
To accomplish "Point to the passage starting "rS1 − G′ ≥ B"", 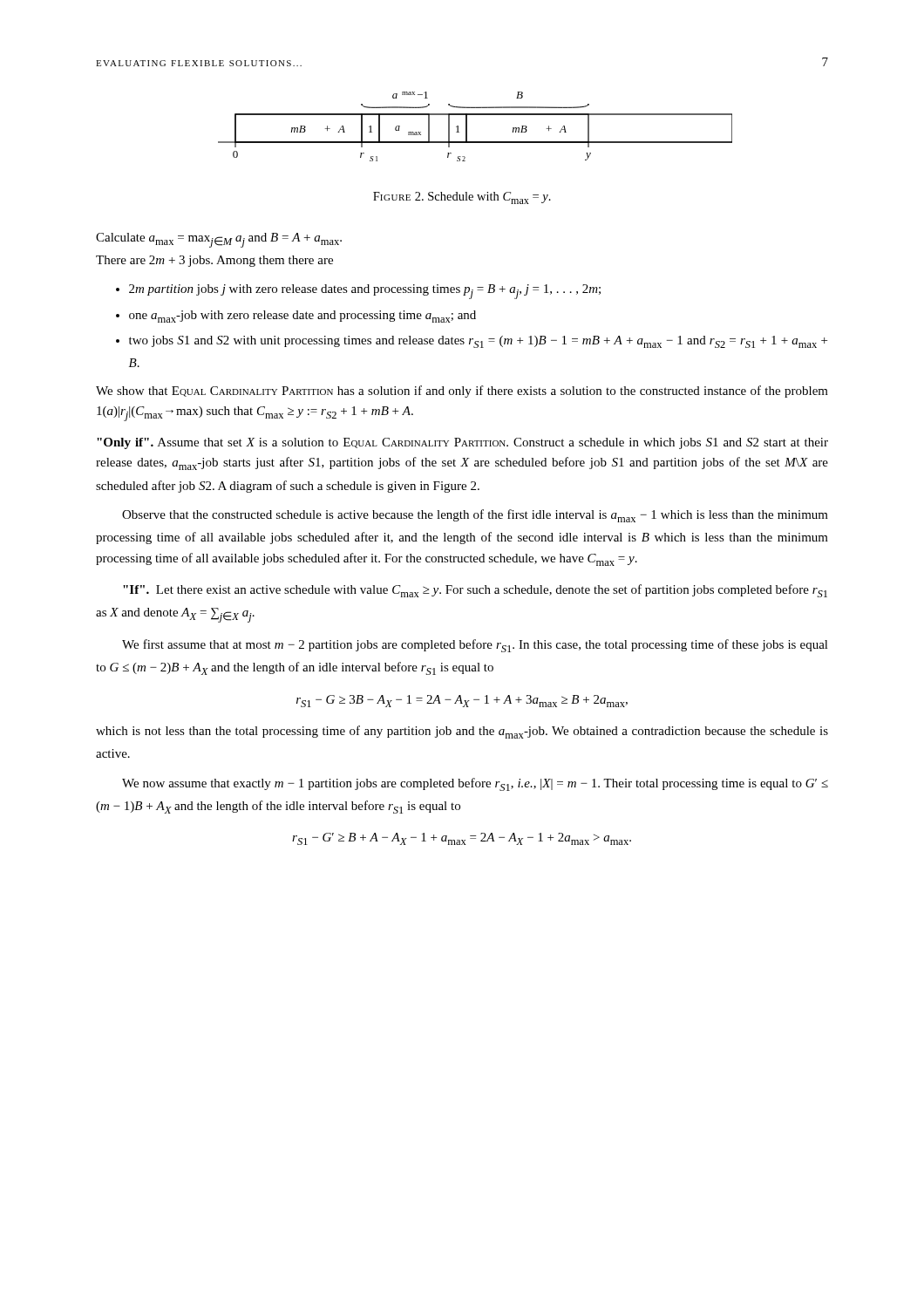I will [x=462, y=839].
